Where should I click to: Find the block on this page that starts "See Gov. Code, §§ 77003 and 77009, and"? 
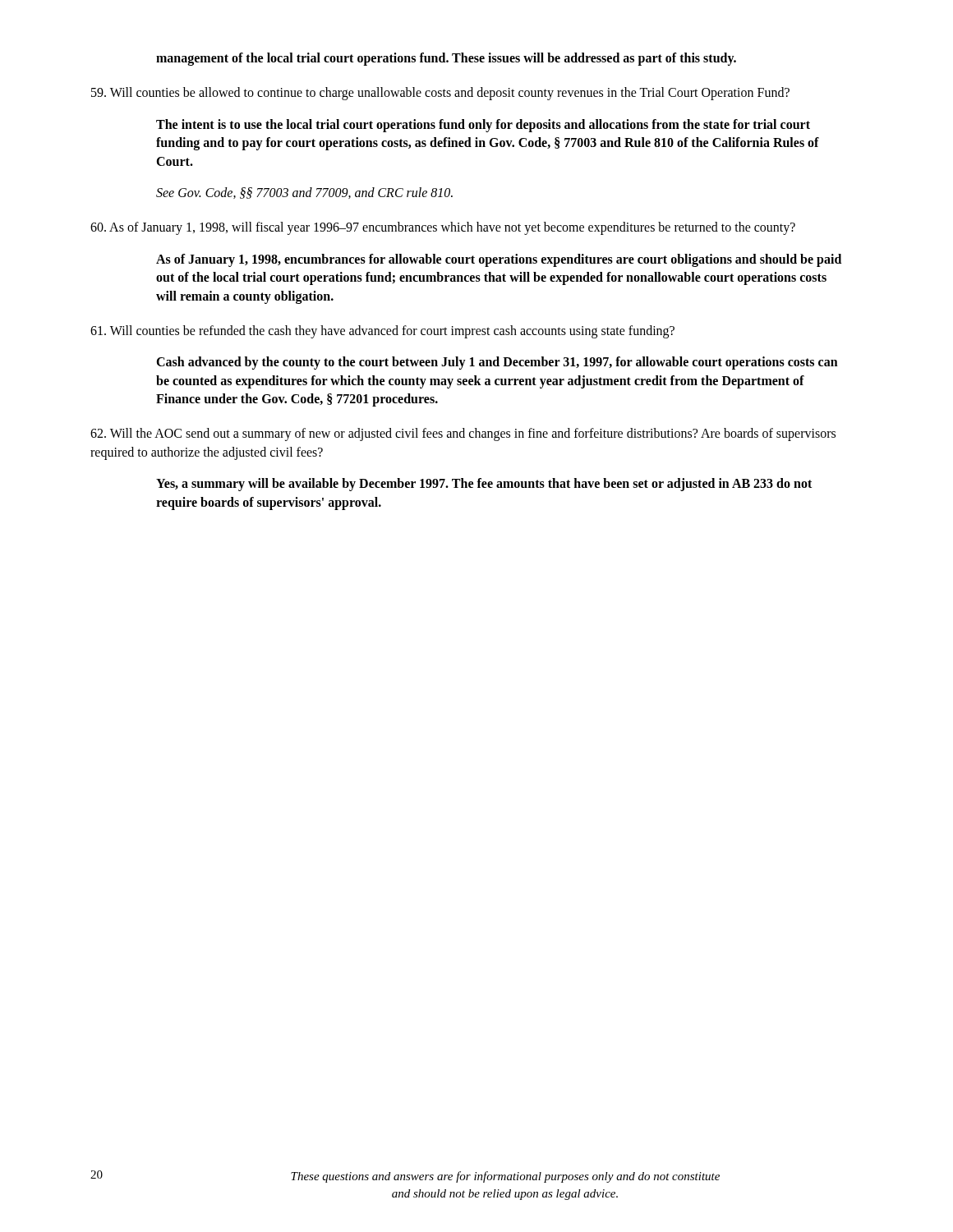click(x=304, y=193)
